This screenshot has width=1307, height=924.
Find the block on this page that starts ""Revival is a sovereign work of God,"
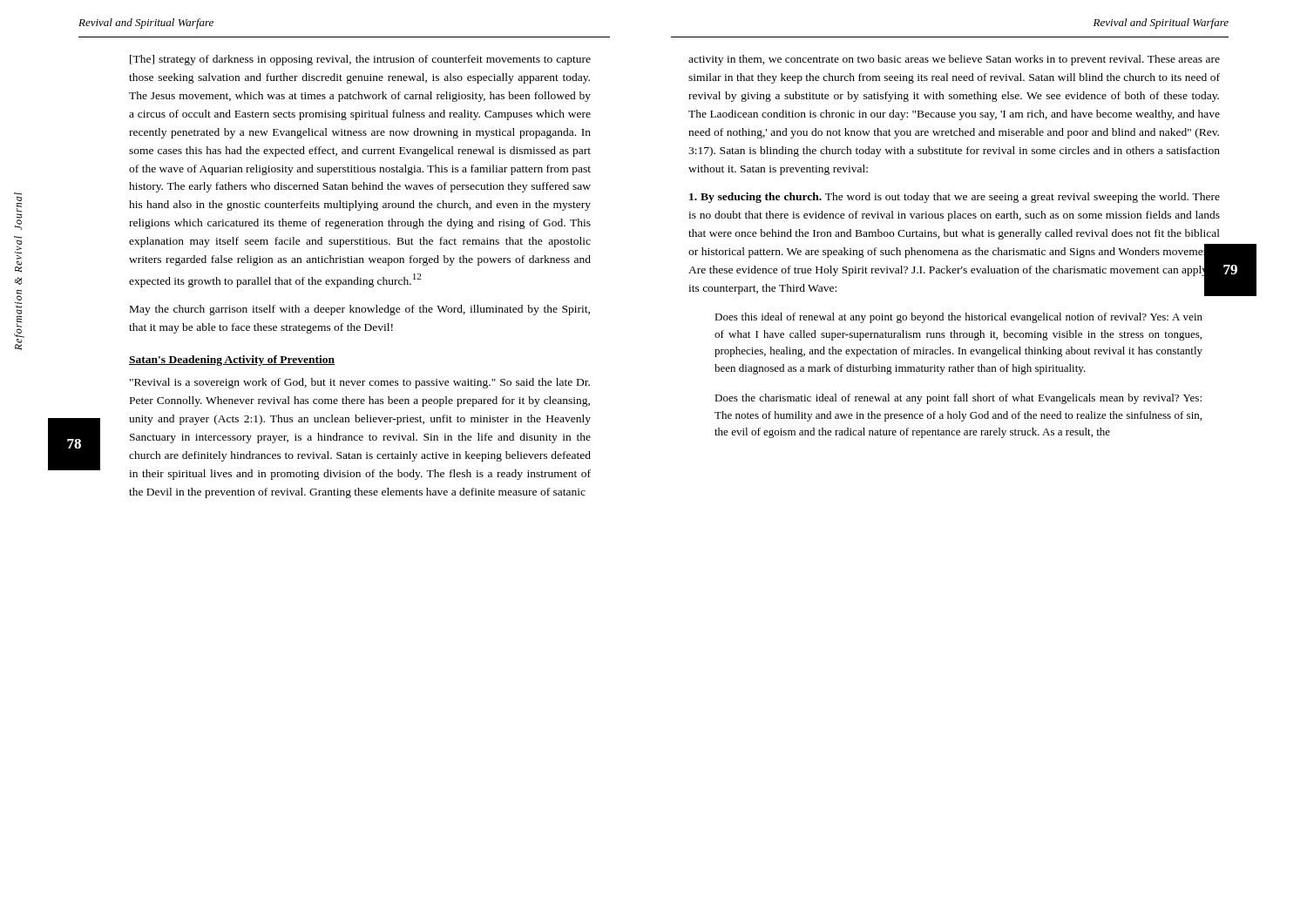360,437
